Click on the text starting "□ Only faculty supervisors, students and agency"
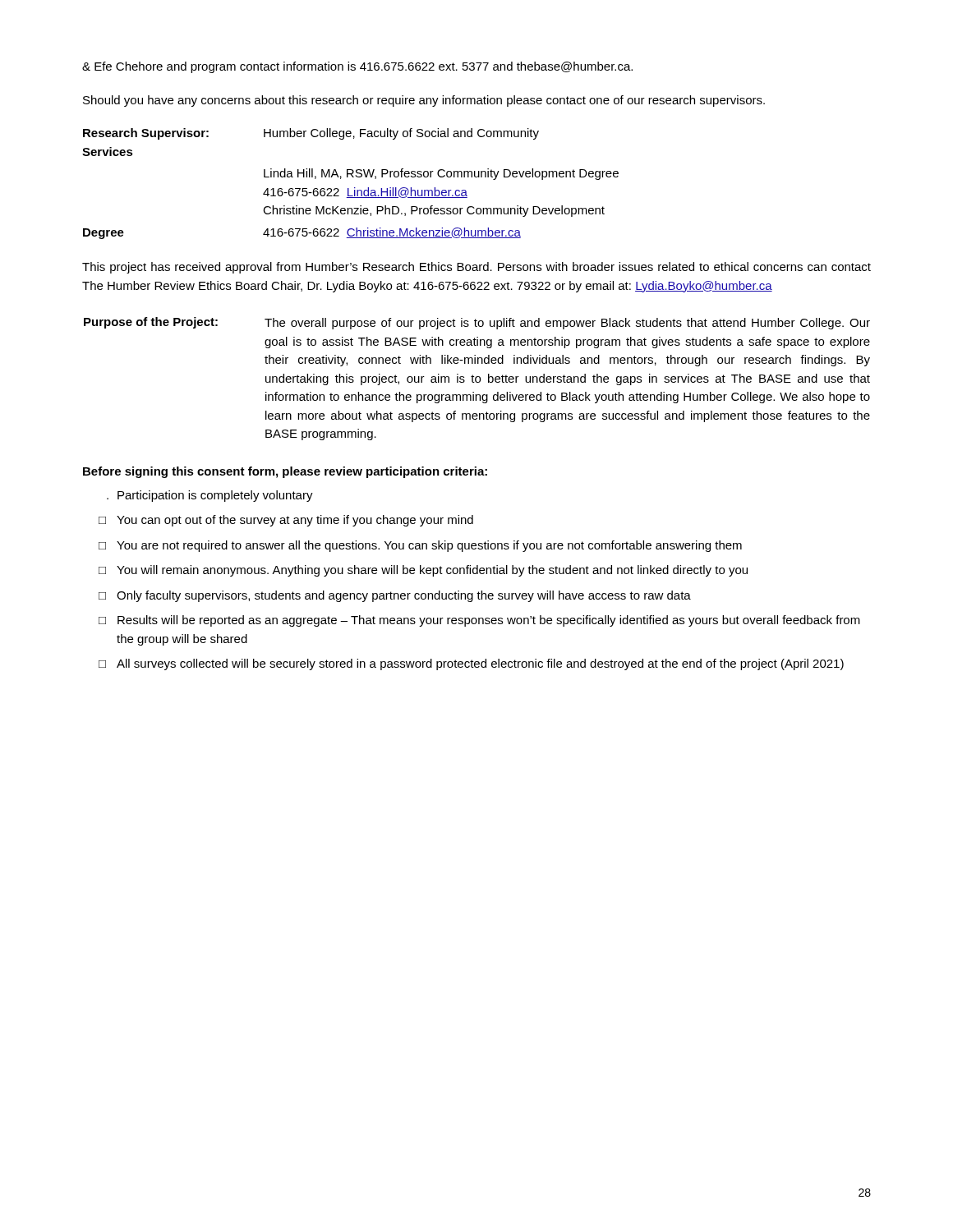The height and width of the screenshot is (1232, 953). 485,595
